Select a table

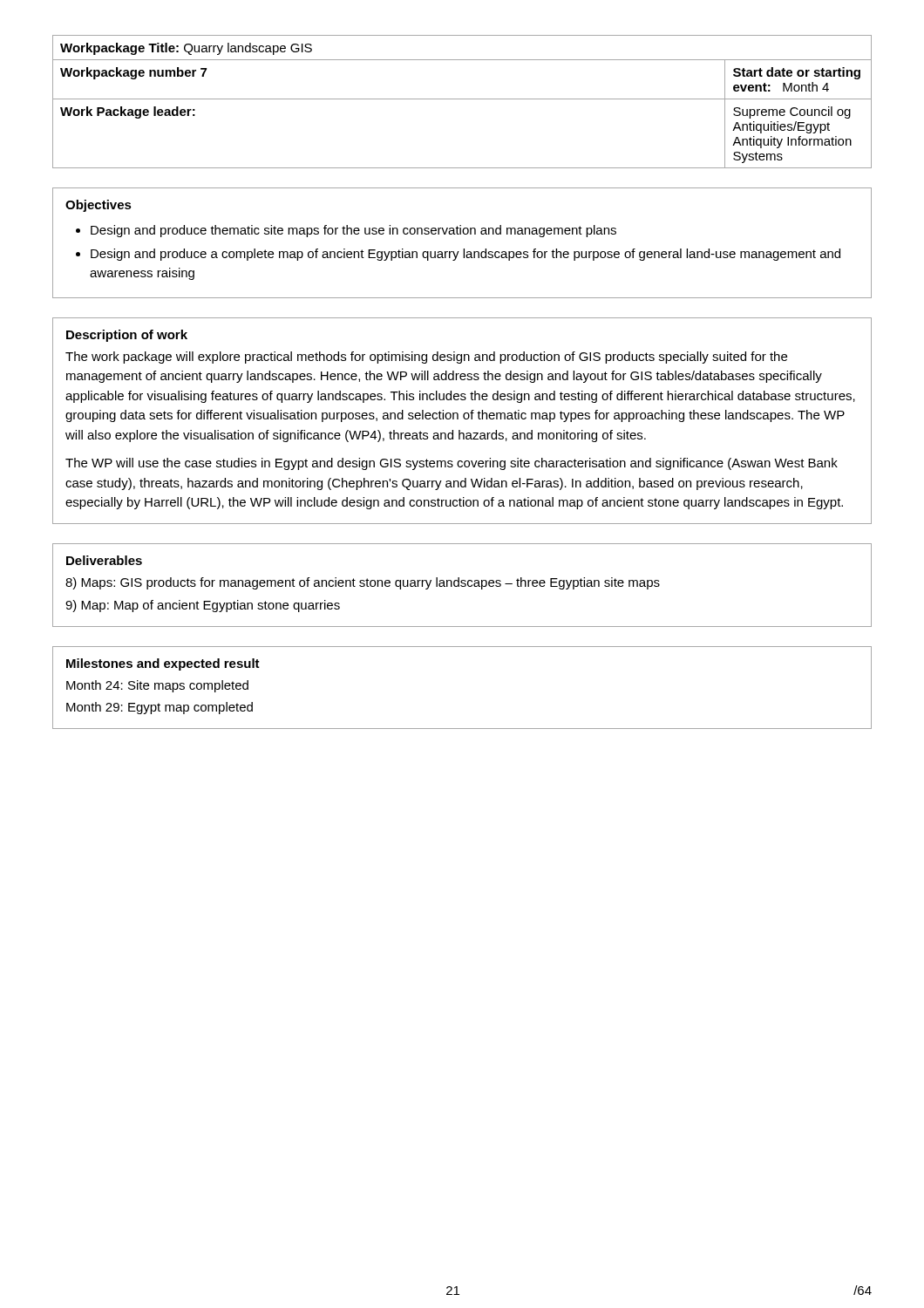462,102
